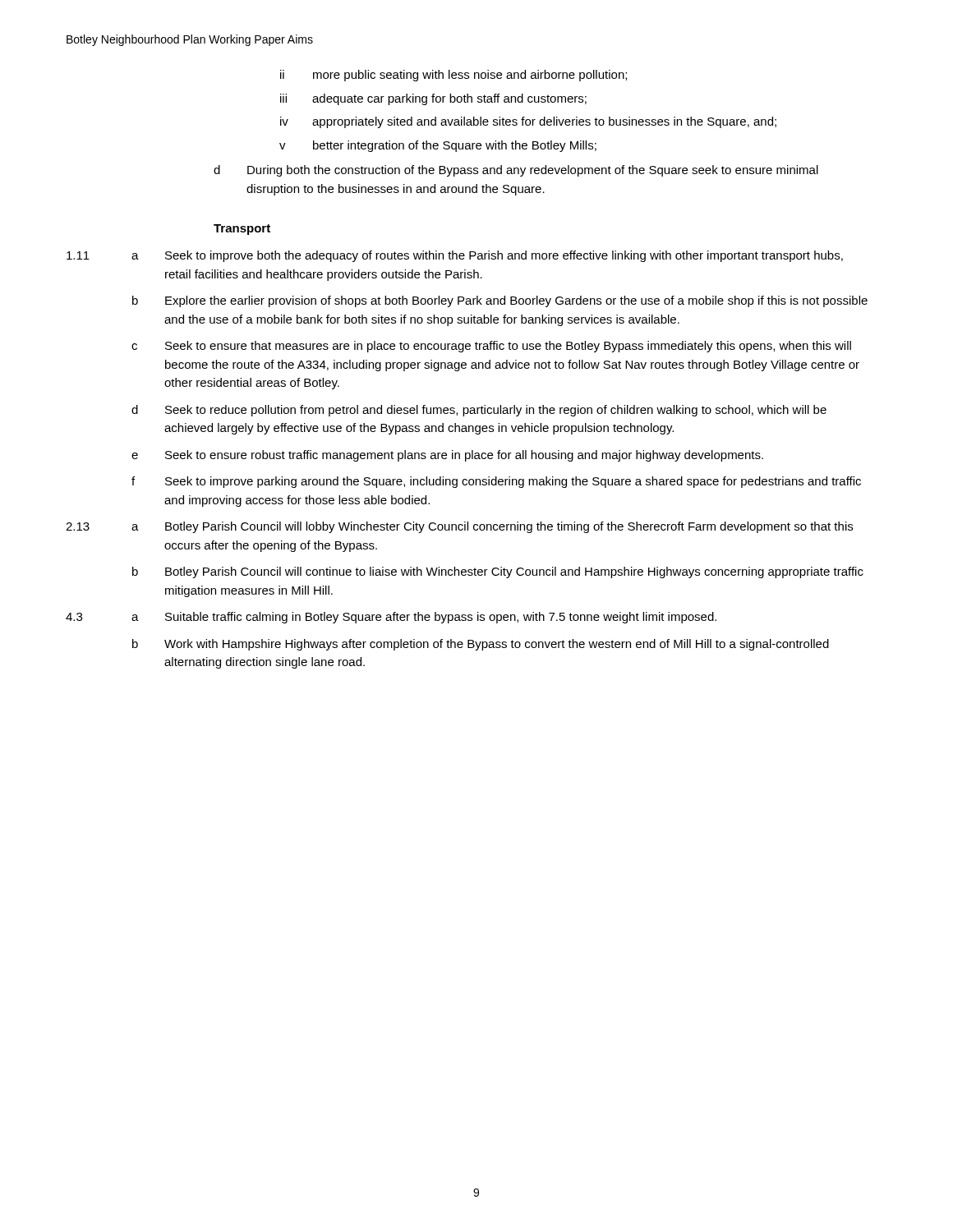Select the text starting "iii adequate car parking for both staff and"
The image size is (953, 1232).
(575, 98)
